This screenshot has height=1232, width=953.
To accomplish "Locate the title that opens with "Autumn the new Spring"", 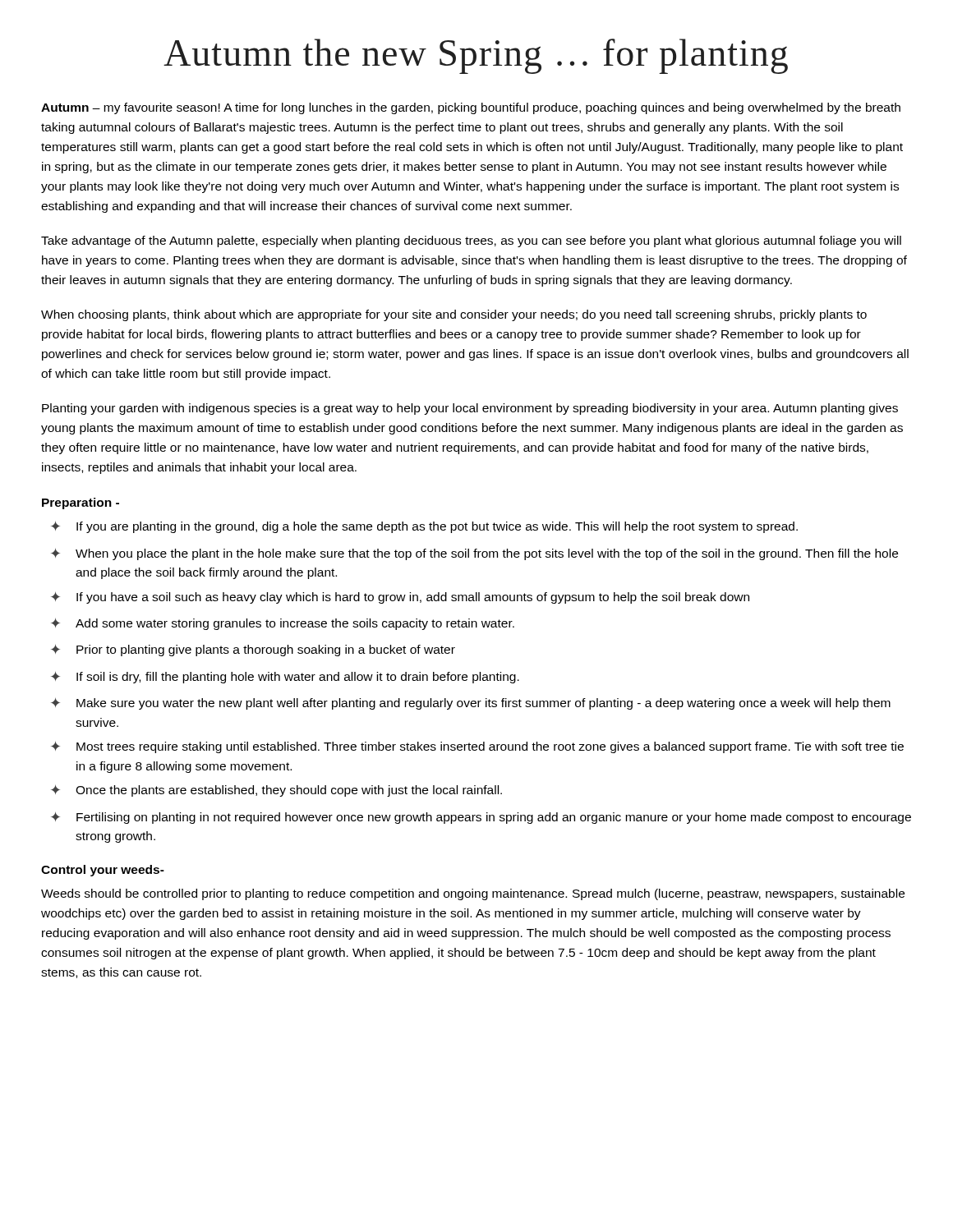I will (x=476, y=53).
